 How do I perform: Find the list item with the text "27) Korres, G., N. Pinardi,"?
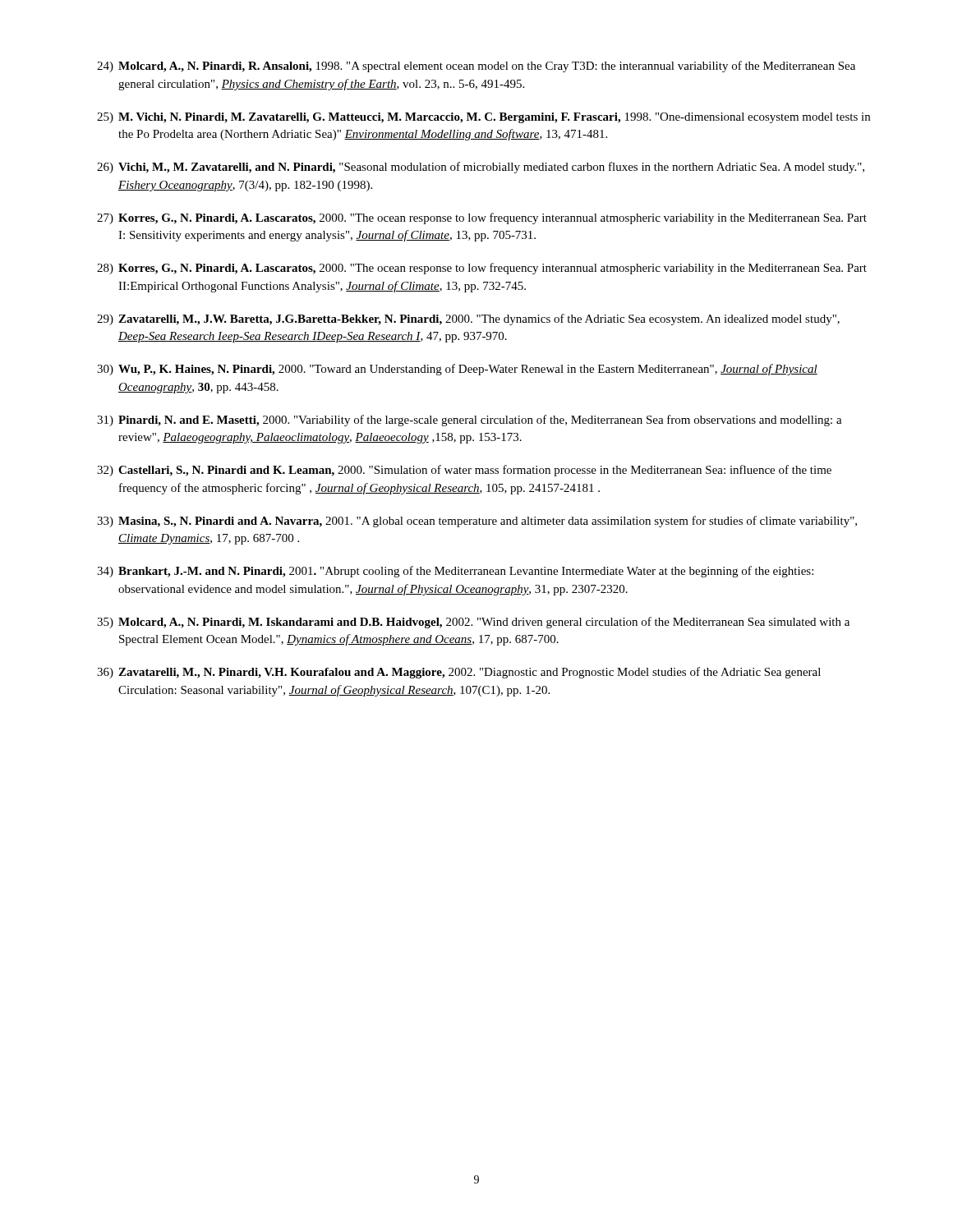[x=476, y=227]
